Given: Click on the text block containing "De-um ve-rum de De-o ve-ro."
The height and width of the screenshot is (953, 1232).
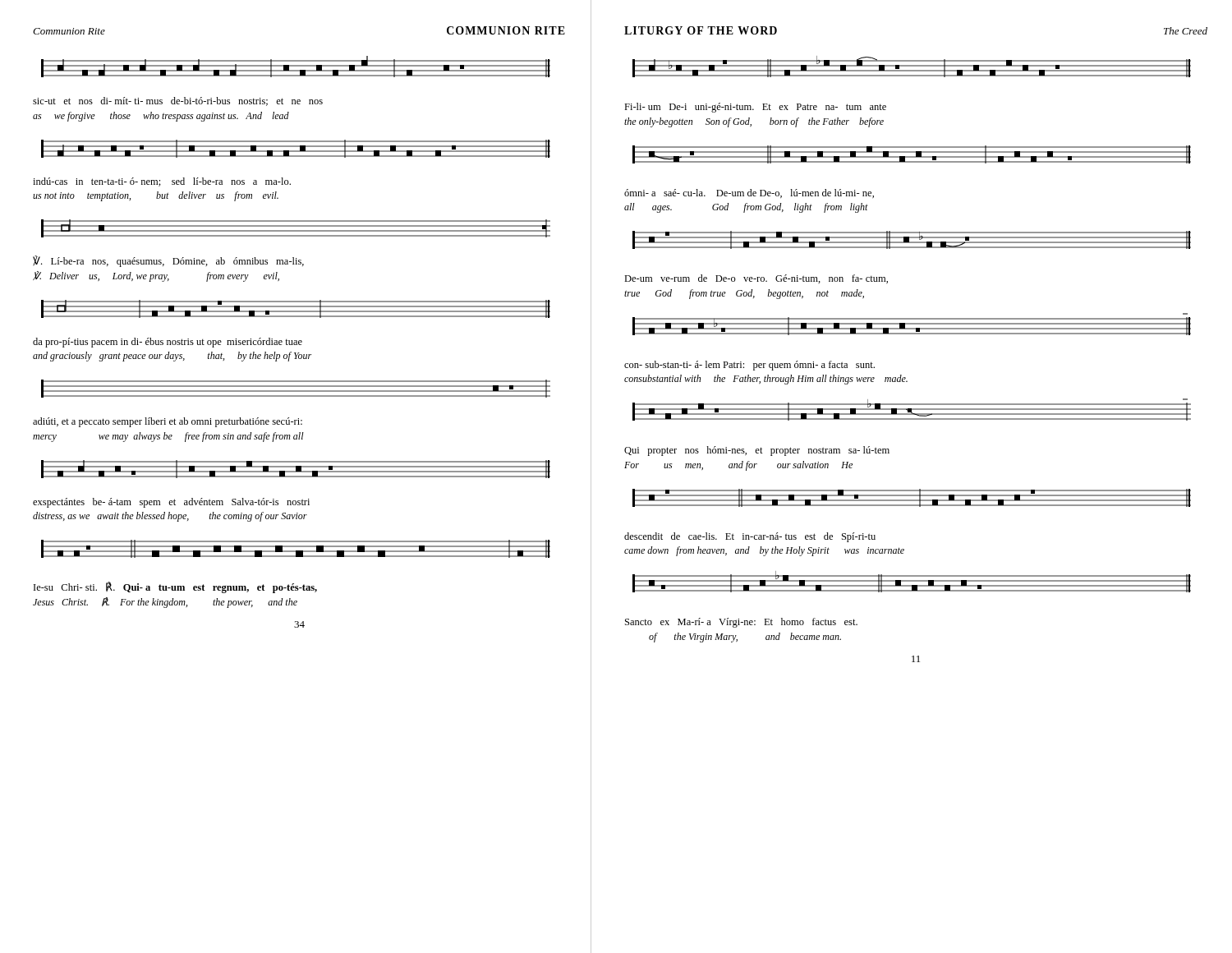Looking at the screenshot, I should 756,279.
